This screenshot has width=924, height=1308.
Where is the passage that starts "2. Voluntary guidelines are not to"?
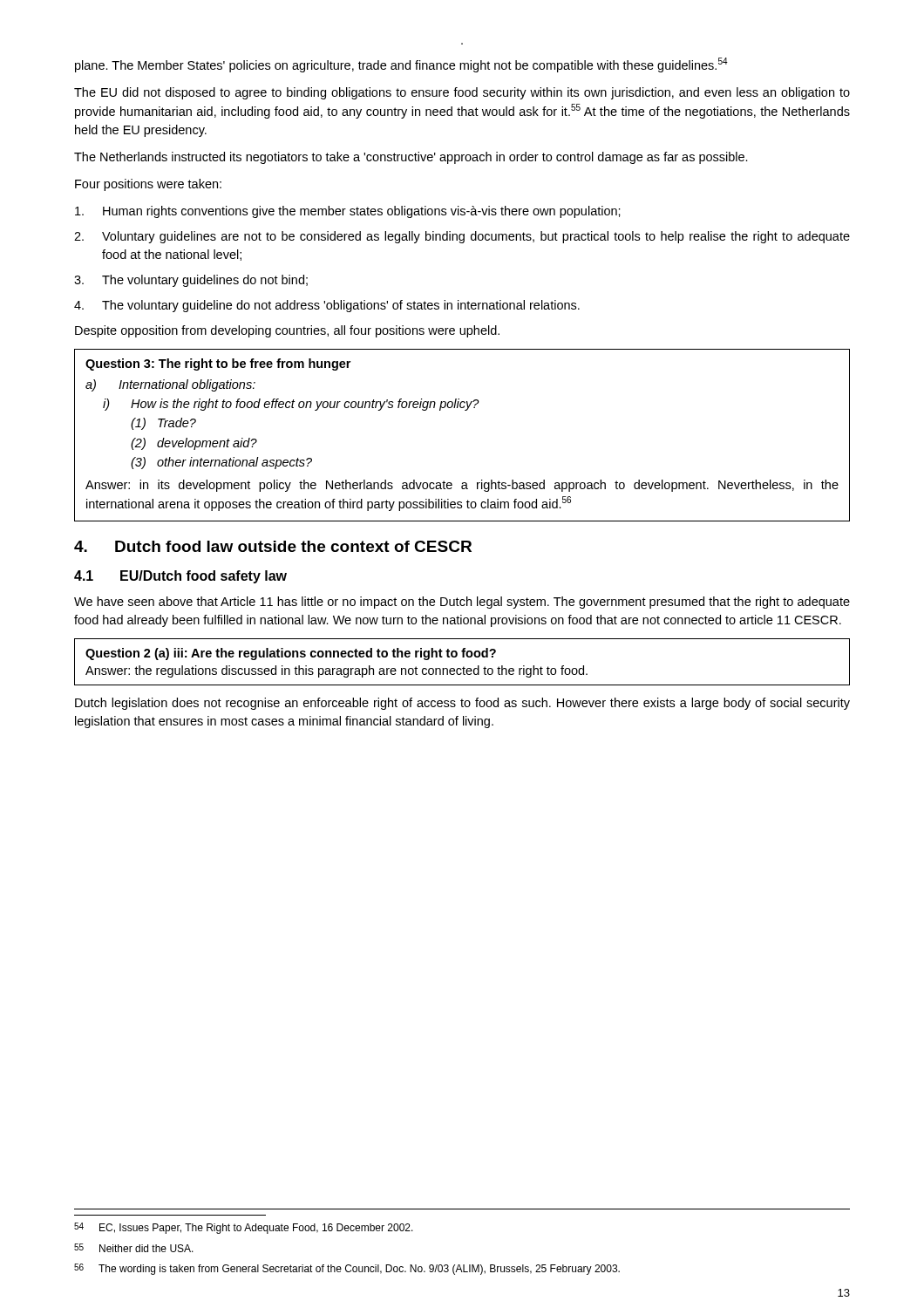click(x=462, y=246)
